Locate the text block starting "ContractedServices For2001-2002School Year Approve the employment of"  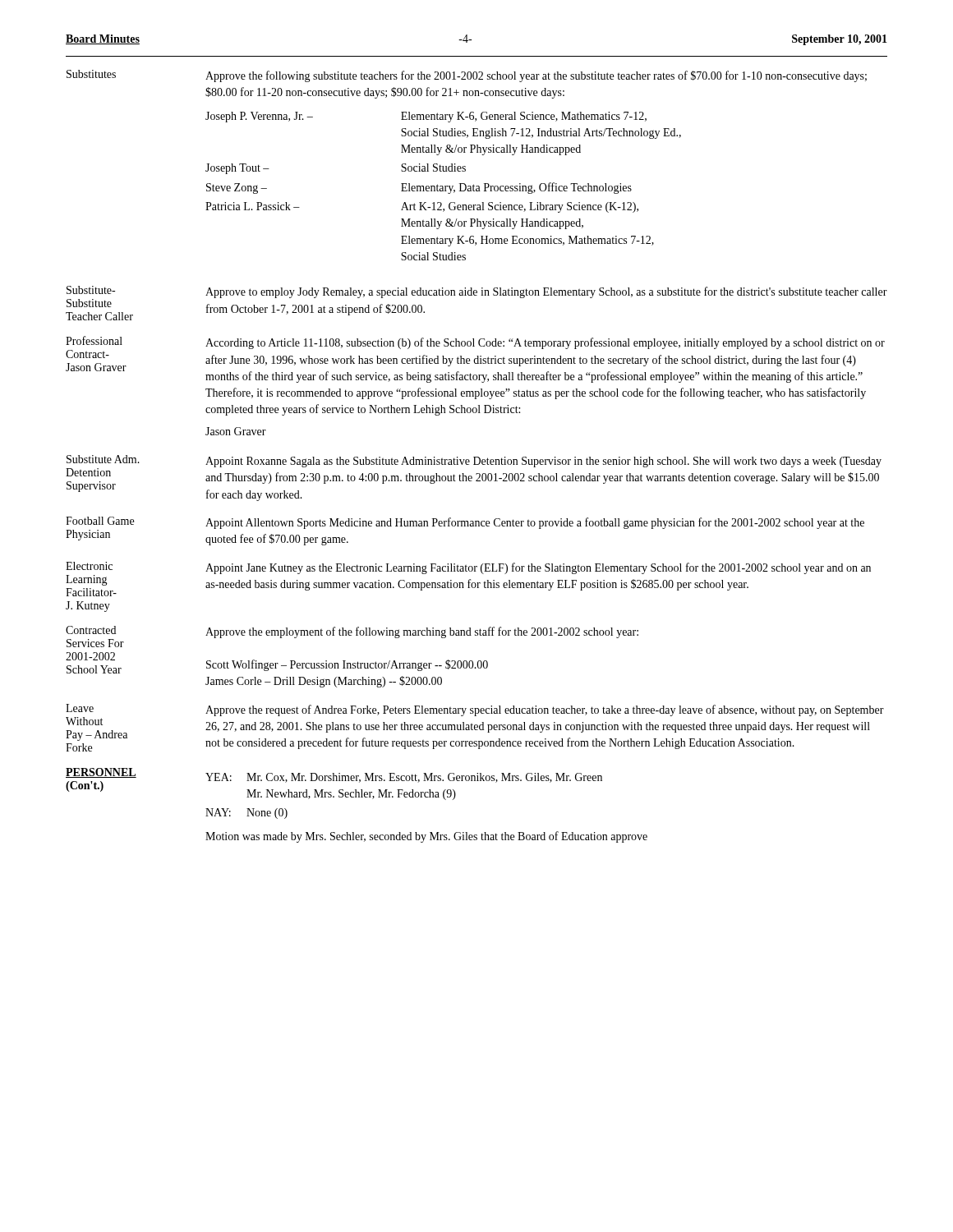(x=476, y=657)
